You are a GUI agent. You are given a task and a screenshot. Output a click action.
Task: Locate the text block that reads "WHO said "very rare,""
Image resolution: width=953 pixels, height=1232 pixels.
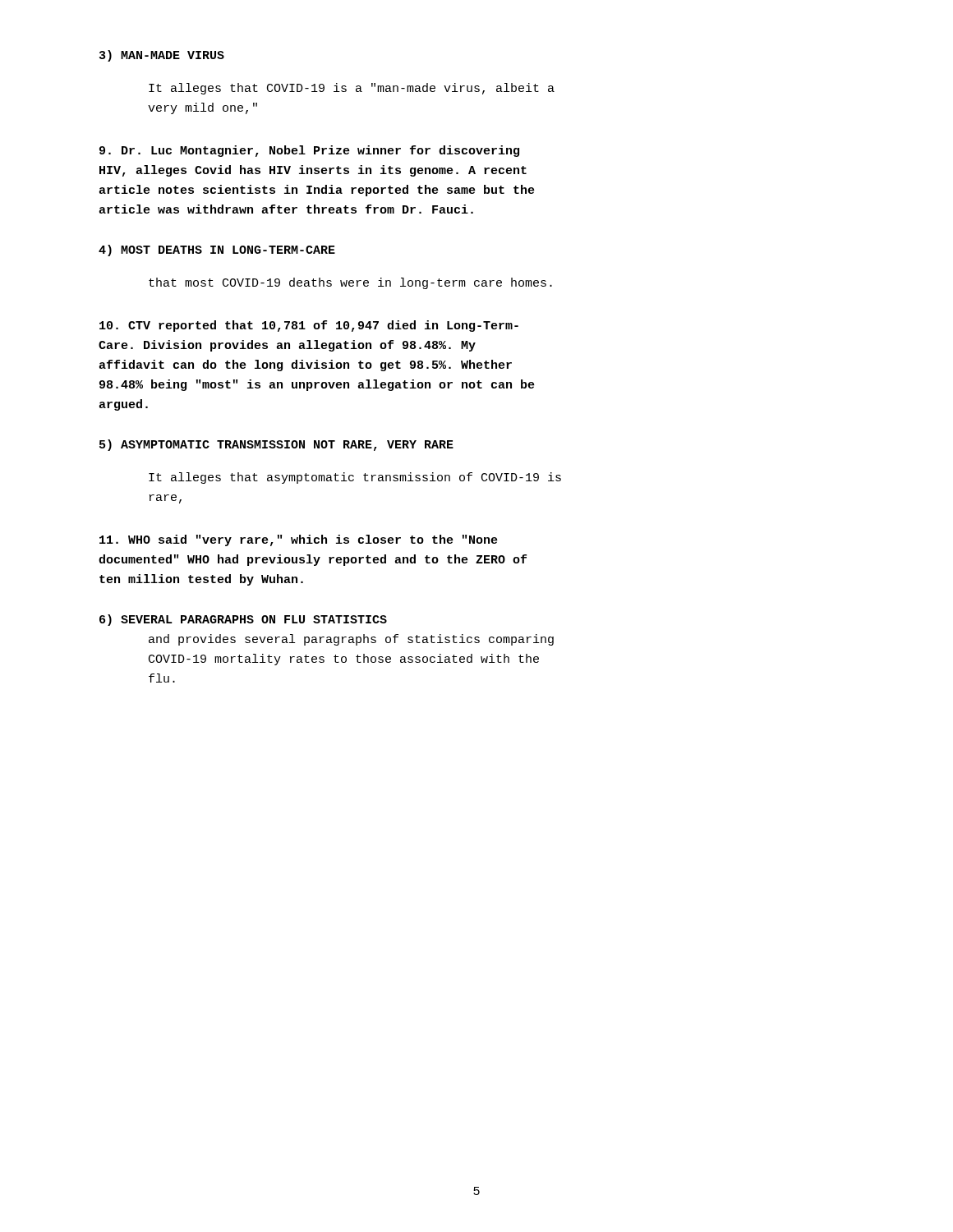(313, 561)
